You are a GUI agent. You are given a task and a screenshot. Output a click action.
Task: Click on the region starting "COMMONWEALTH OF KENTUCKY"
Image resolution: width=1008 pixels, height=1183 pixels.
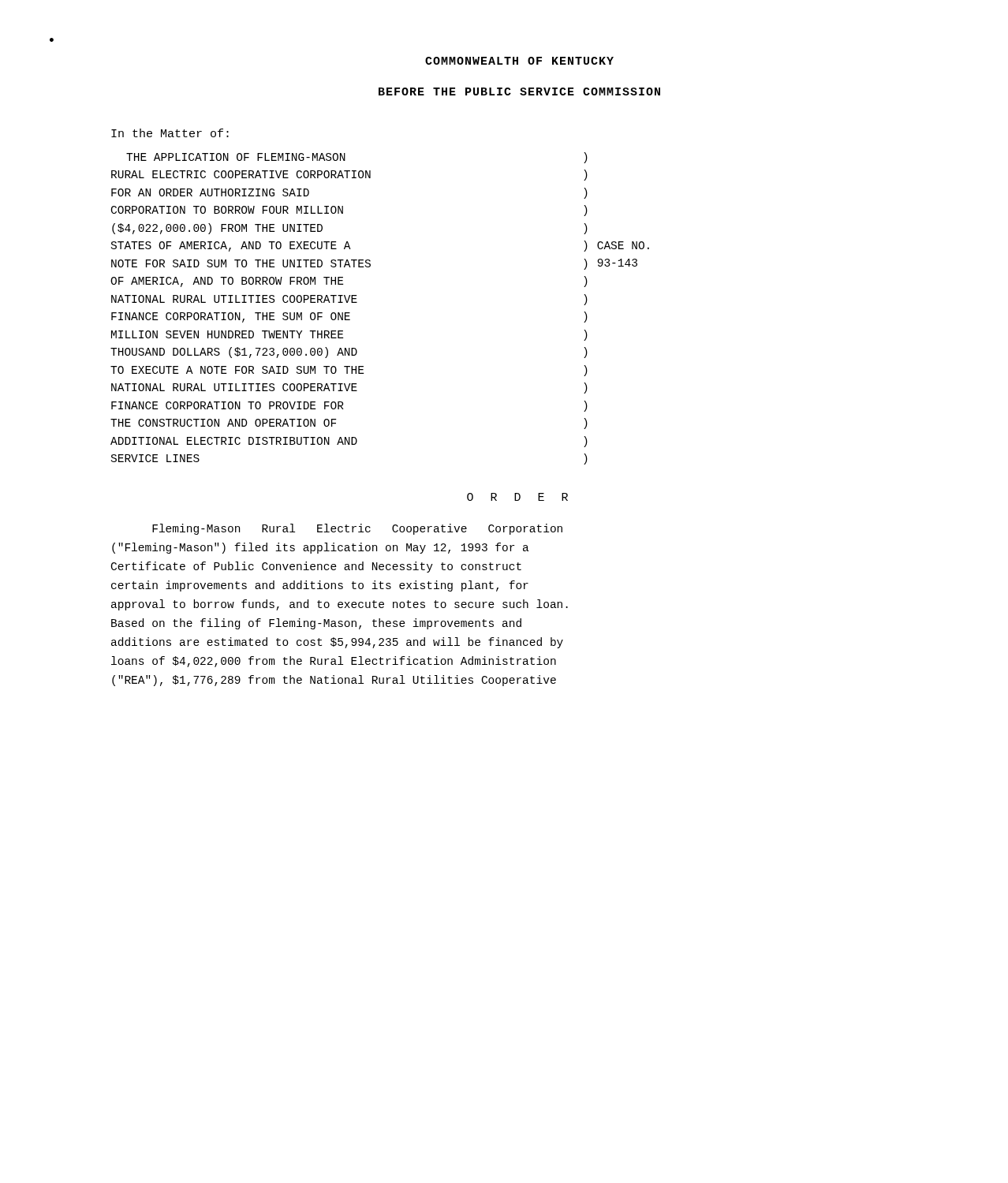(x=520, y=62)
